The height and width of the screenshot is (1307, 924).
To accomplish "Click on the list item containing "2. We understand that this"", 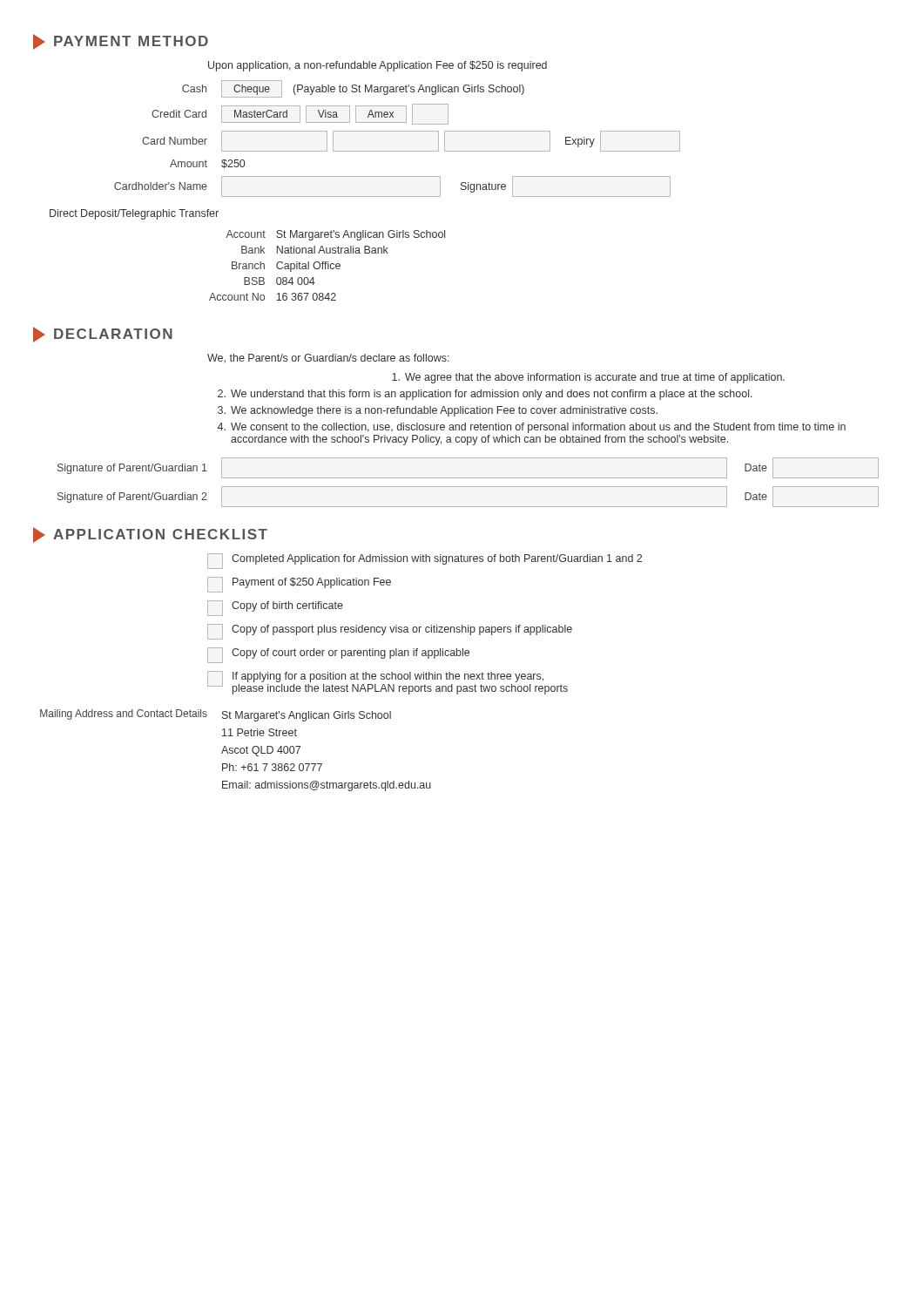I will pyautogui.click(x=480, y=394).
